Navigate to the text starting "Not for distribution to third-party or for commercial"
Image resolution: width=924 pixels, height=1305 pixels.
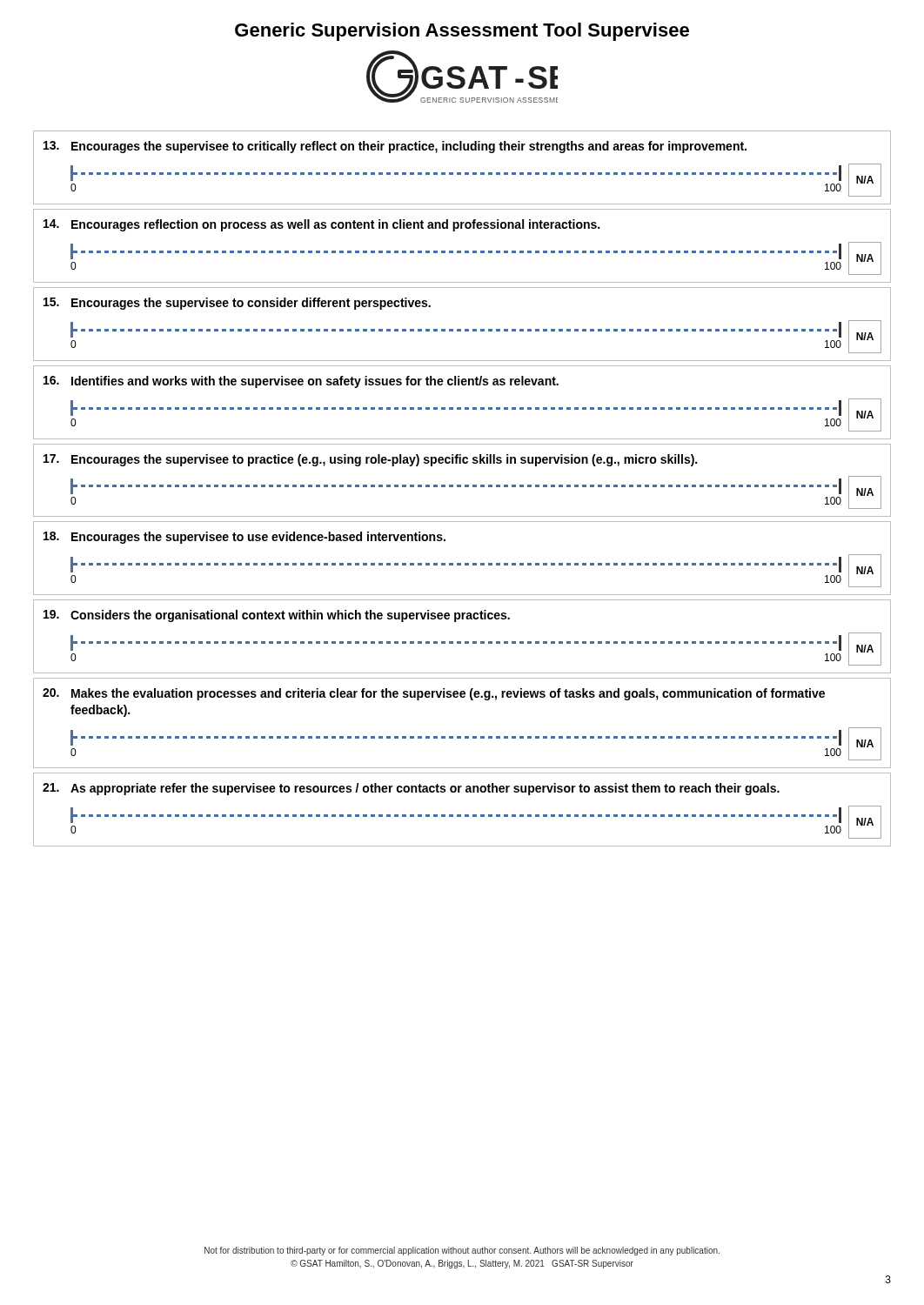[462, 1257]
